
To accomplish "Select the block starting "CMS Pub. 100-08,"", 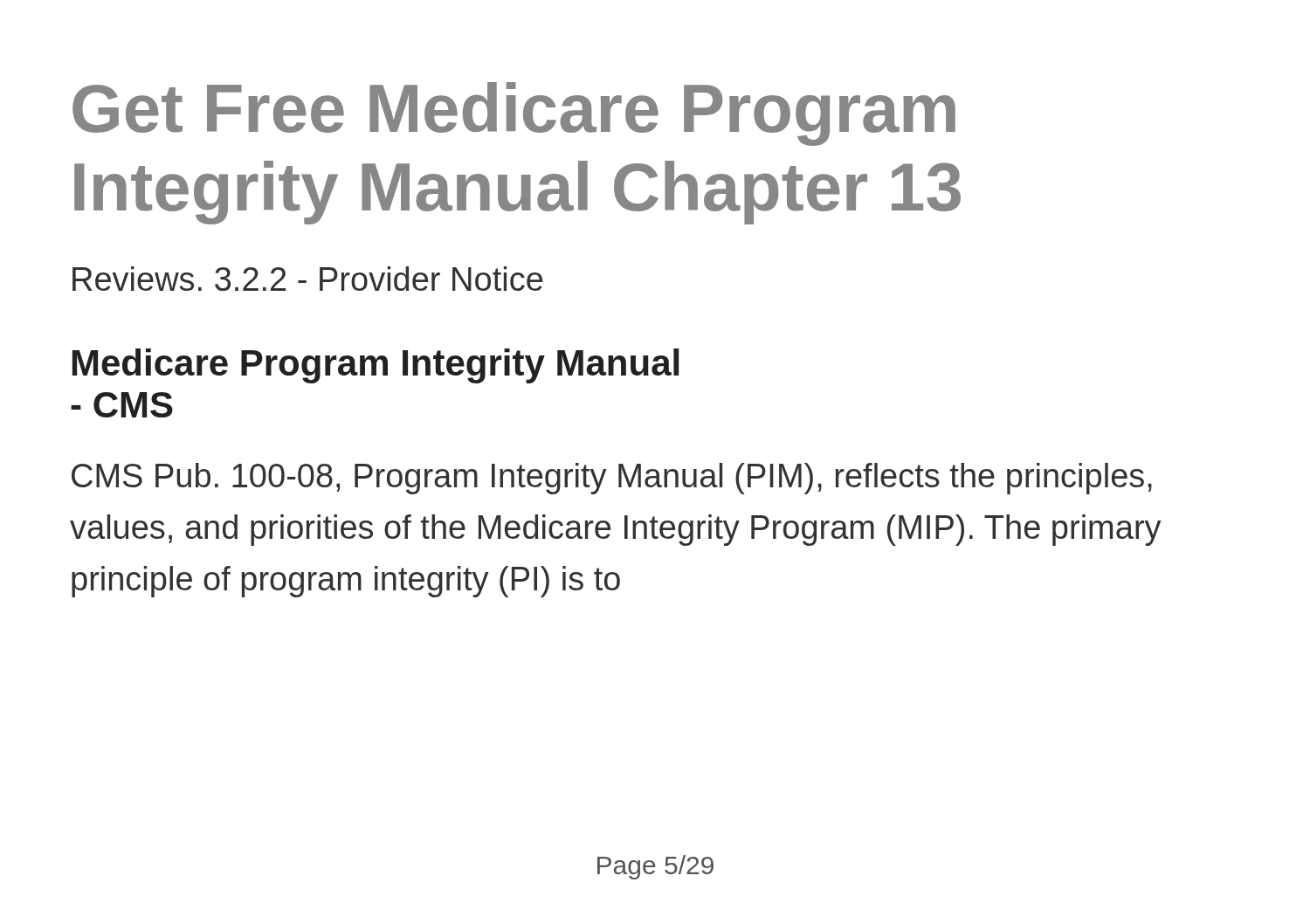I will 616,528.
